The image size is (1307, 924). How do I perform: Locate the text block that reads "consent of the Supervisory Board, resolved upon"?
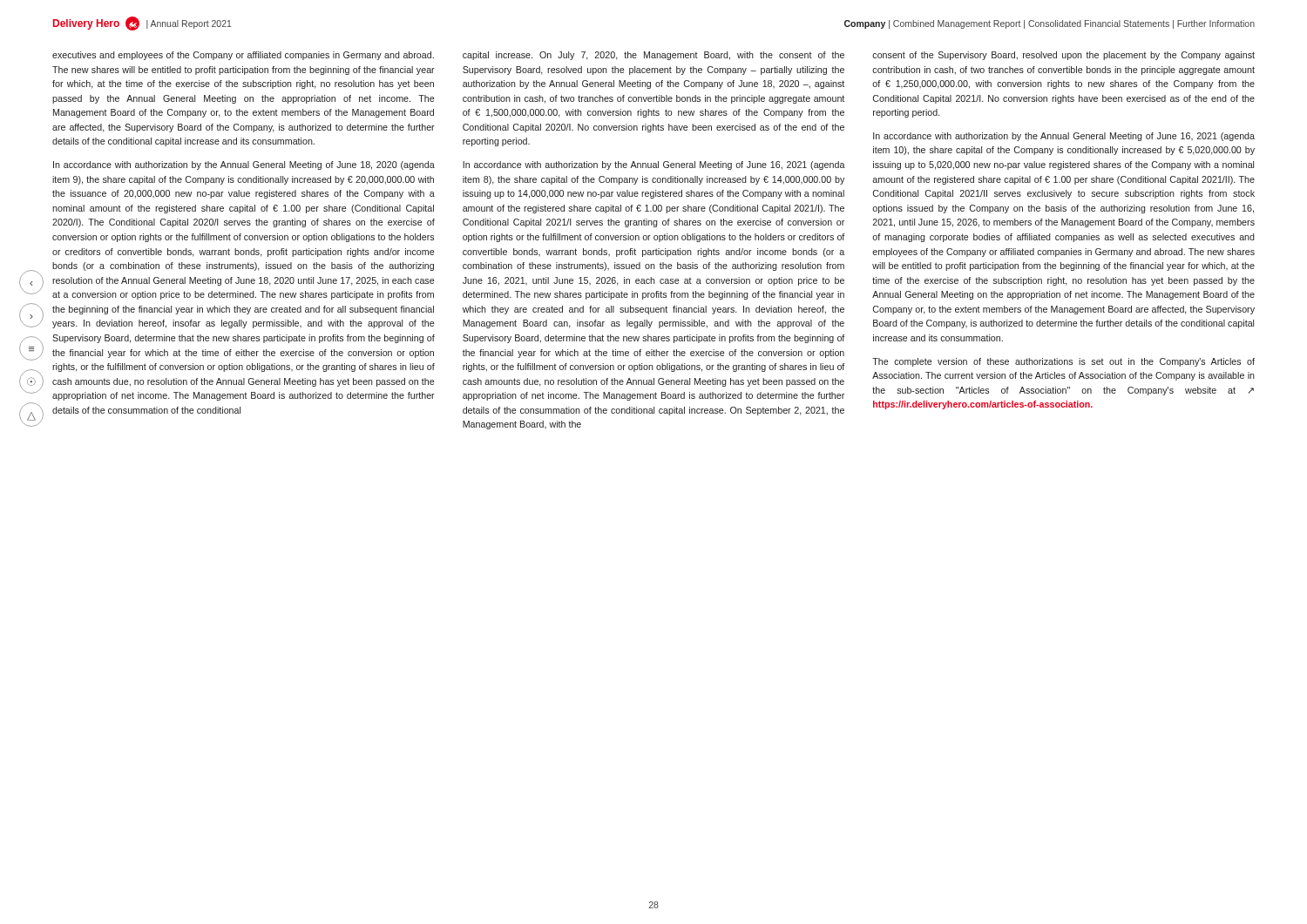pos(1064,230)
